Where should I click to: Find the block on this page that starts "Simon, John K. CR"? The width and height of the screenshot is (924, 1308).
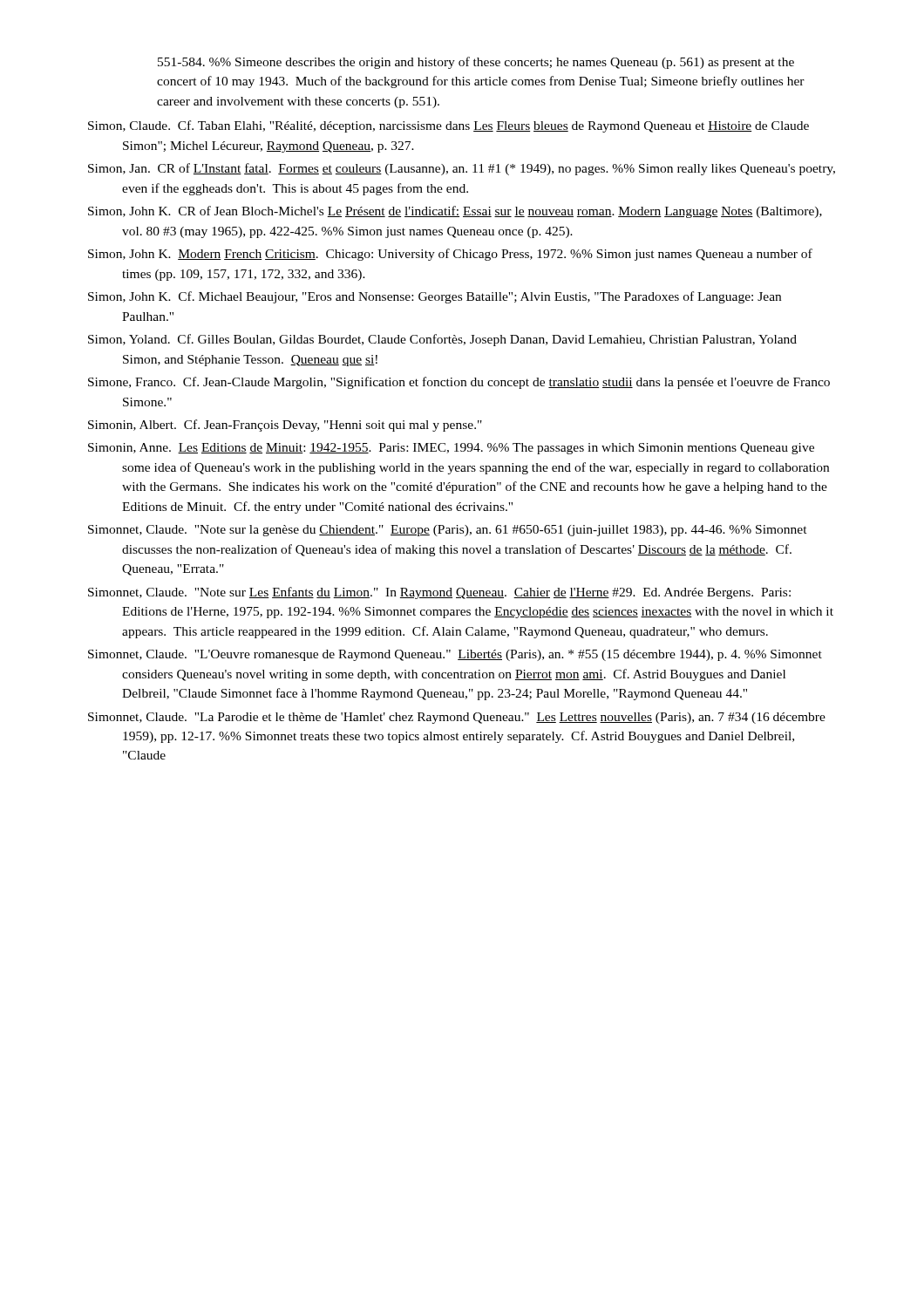point(455,221)
